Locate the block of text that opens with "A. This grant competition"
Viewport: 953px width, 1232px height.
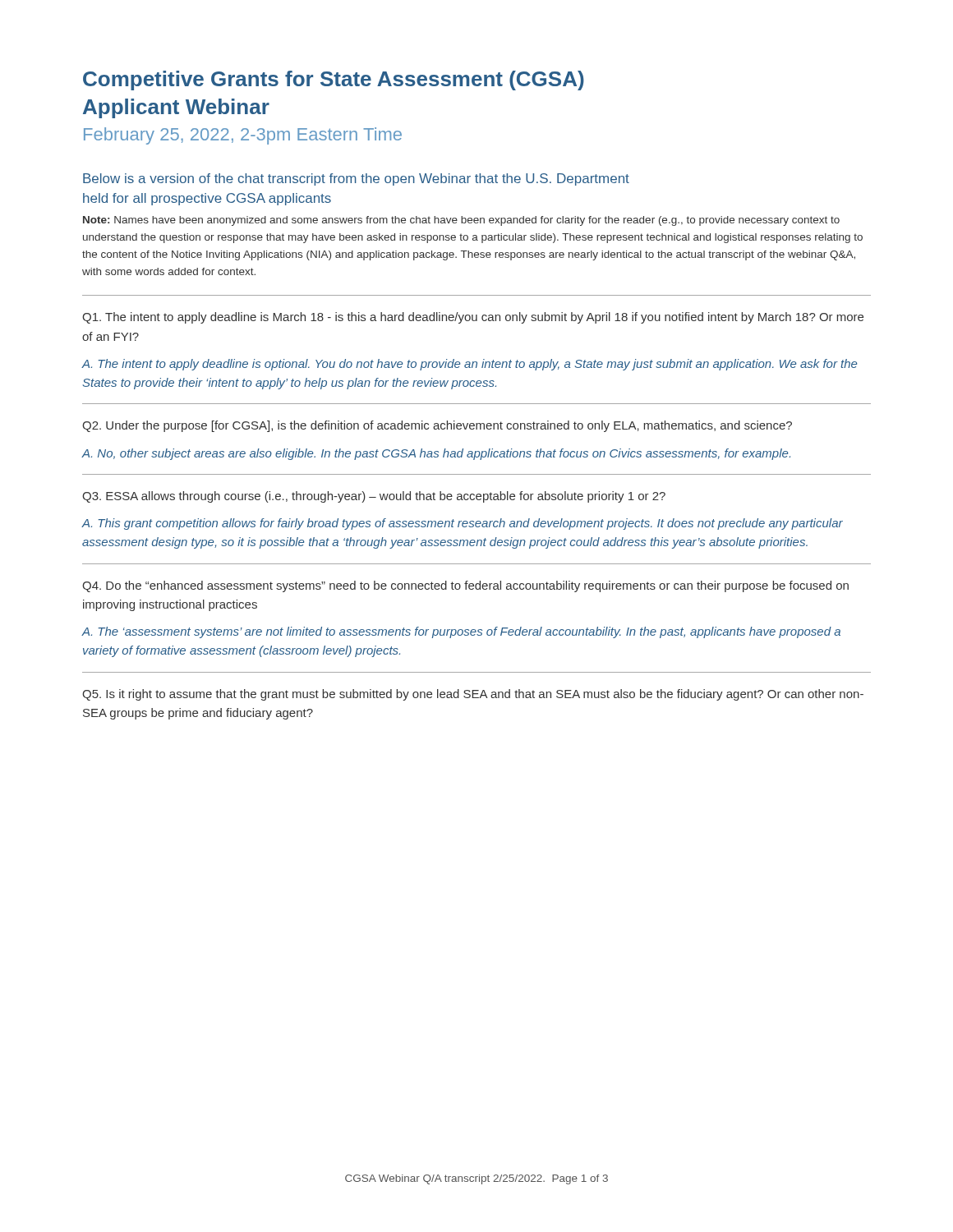coord(476,533)
